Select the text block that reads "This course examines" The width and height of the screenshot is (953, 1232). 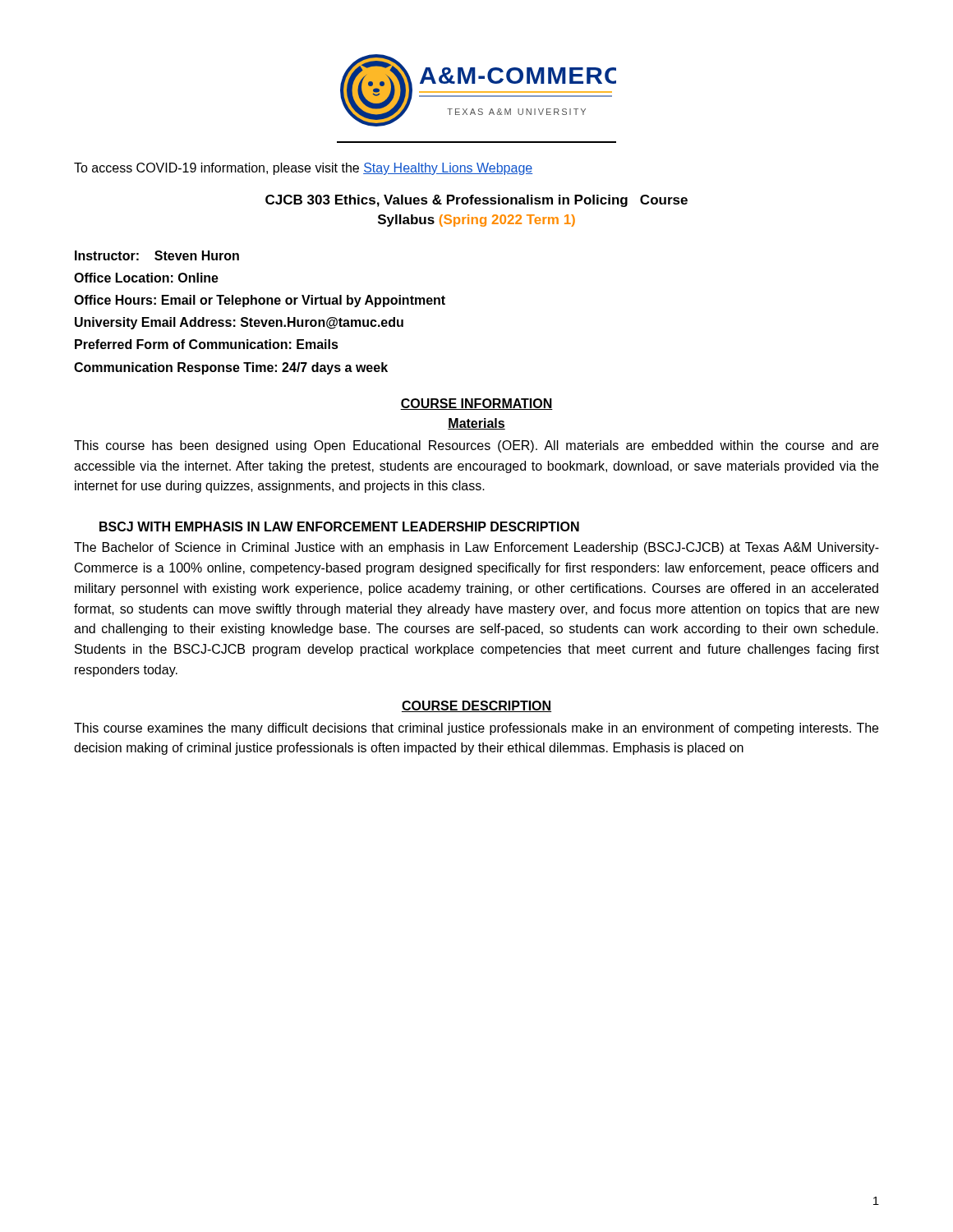point(476,738)
